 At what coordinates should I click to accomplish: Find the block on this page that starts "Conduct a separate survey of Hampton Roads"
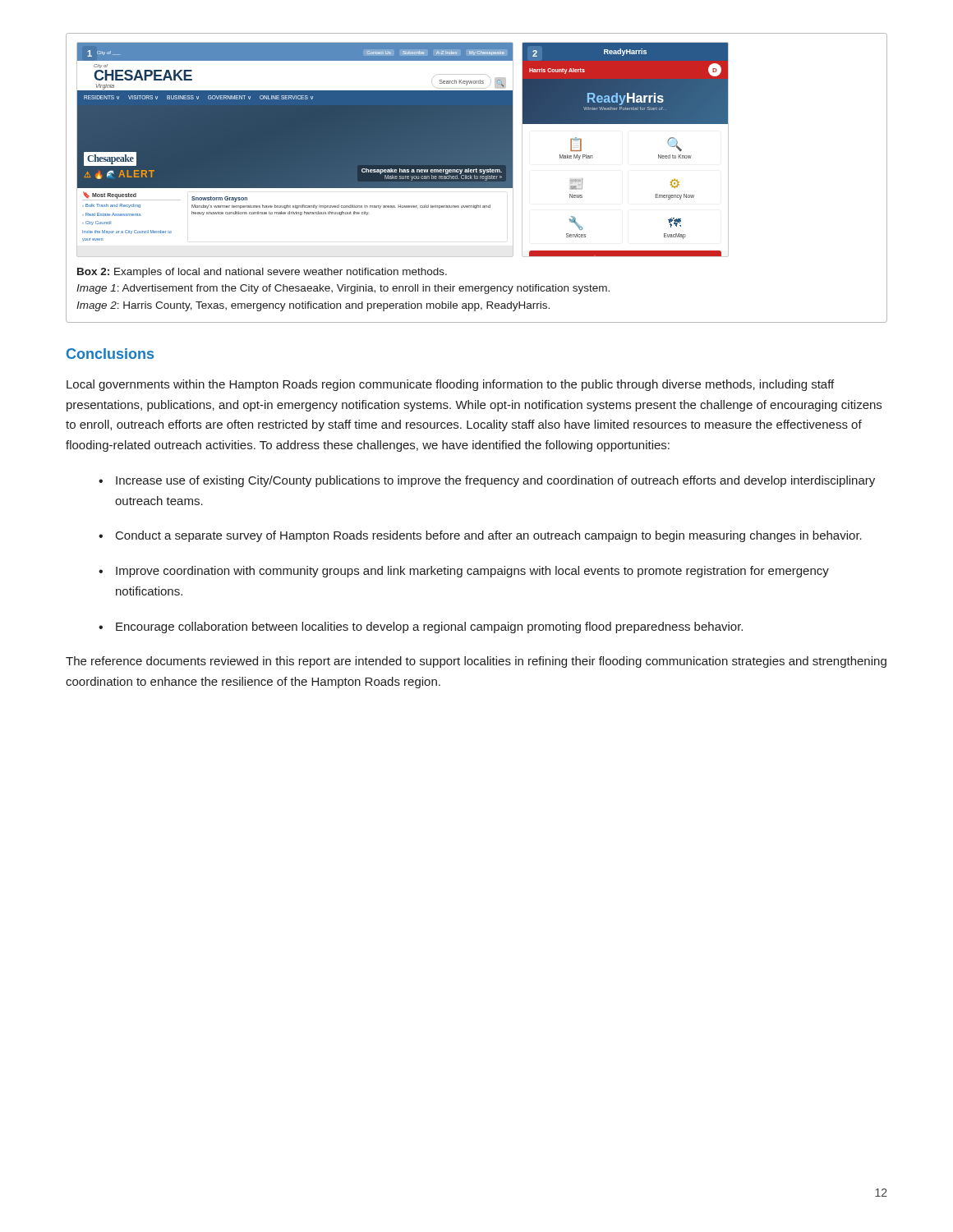[489, 535]
